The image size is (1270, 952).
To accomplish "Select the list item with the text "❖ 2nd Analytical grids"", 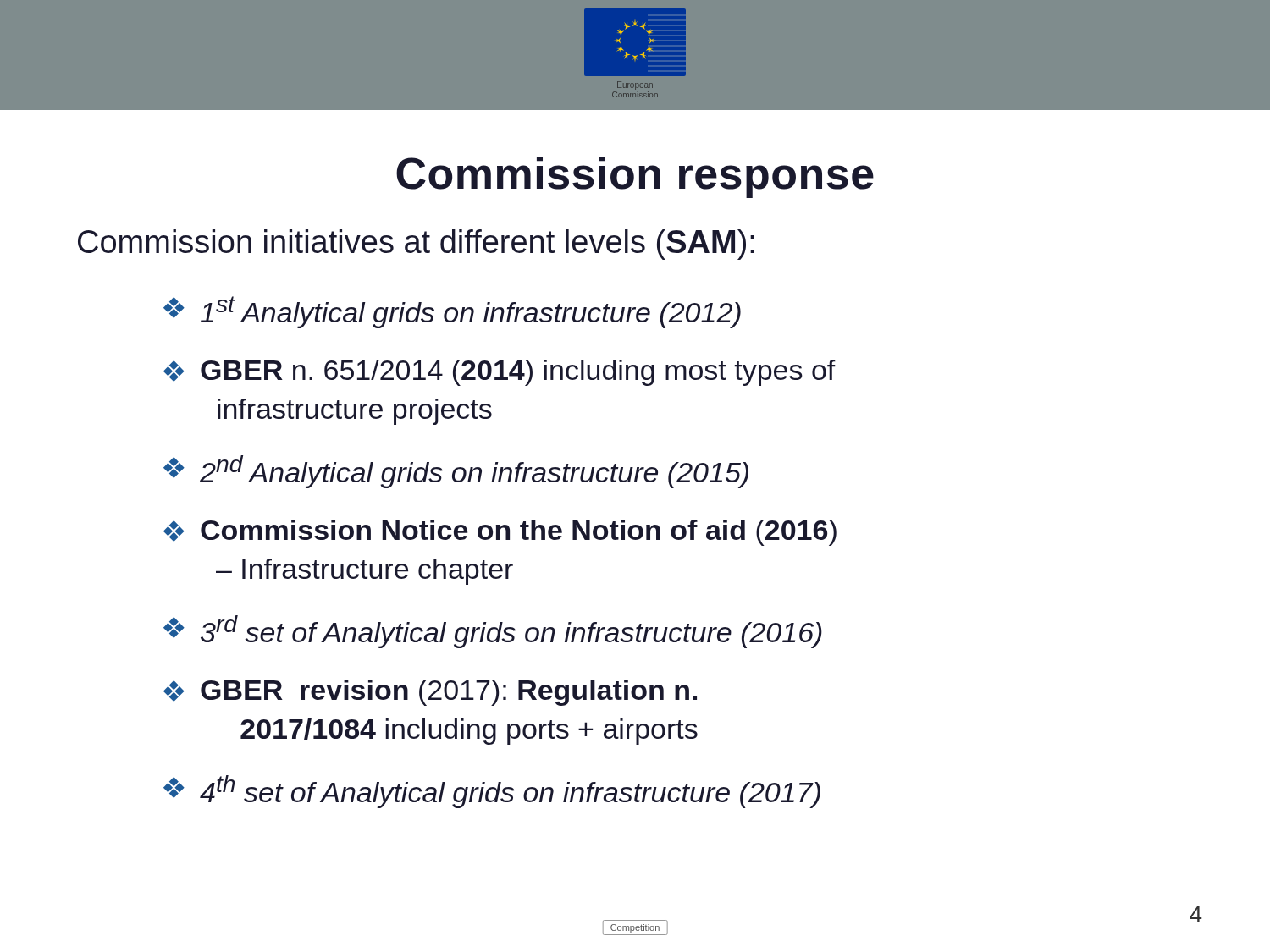I will point(682,470).
